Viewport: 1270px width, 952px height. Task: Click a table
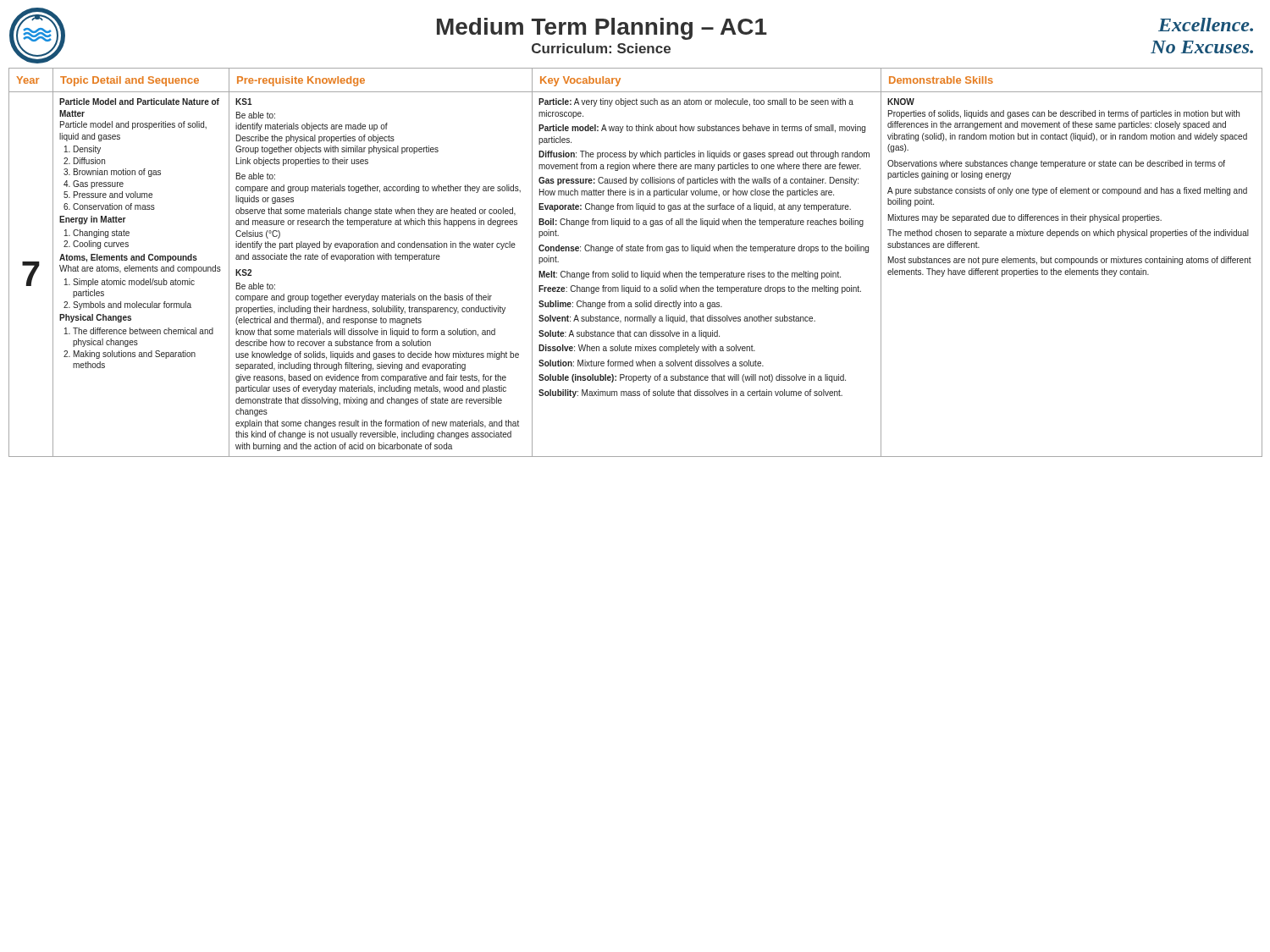635,262
